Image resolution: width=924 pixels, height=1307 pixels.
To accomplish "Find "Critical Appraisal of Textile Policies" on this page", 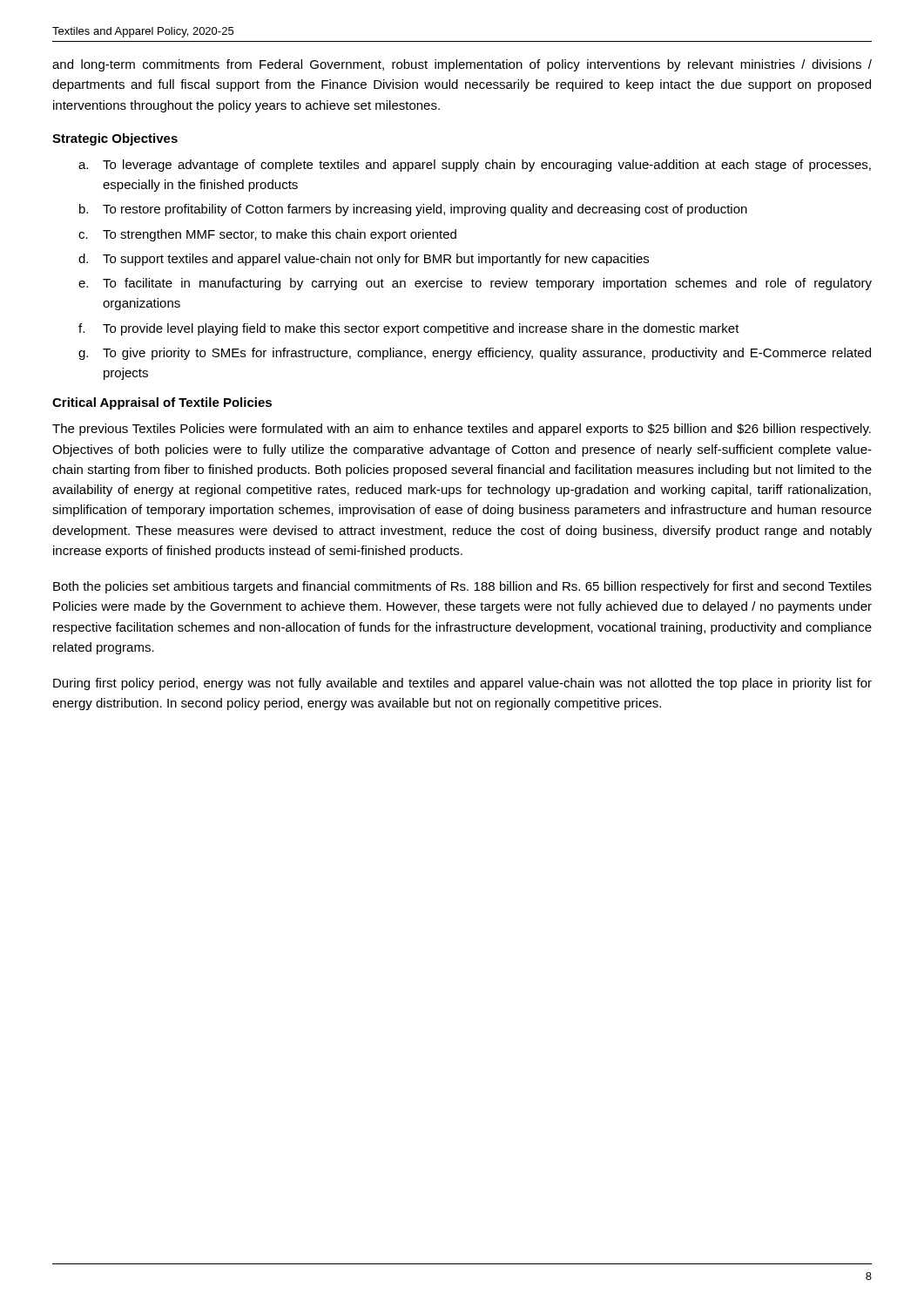I will [162, 402].
